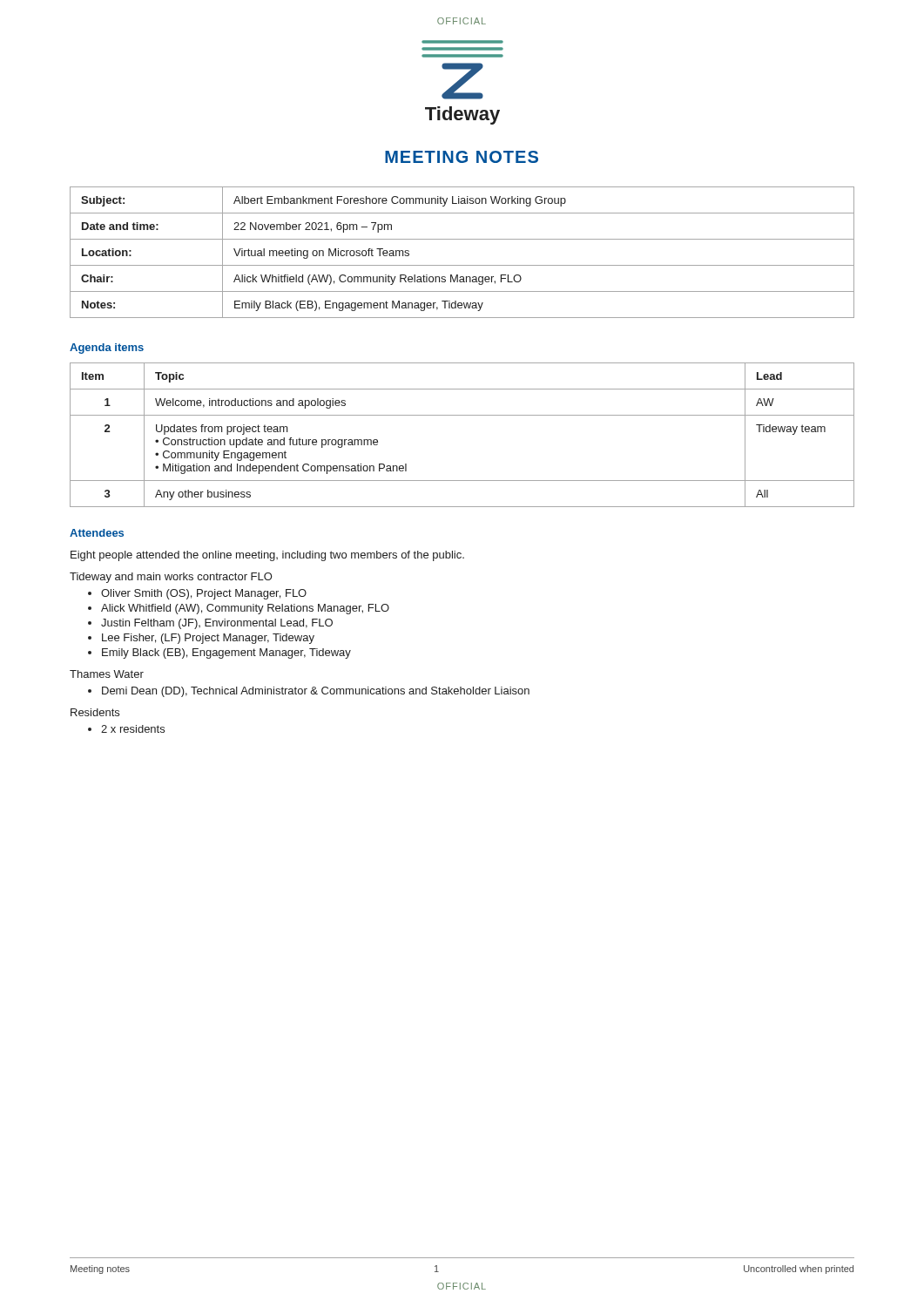Select the text block containing "Eight people attended the online meeting, including"
Image resolution: width=924 pixels, height=1307 pixels.
coord(267,555)
